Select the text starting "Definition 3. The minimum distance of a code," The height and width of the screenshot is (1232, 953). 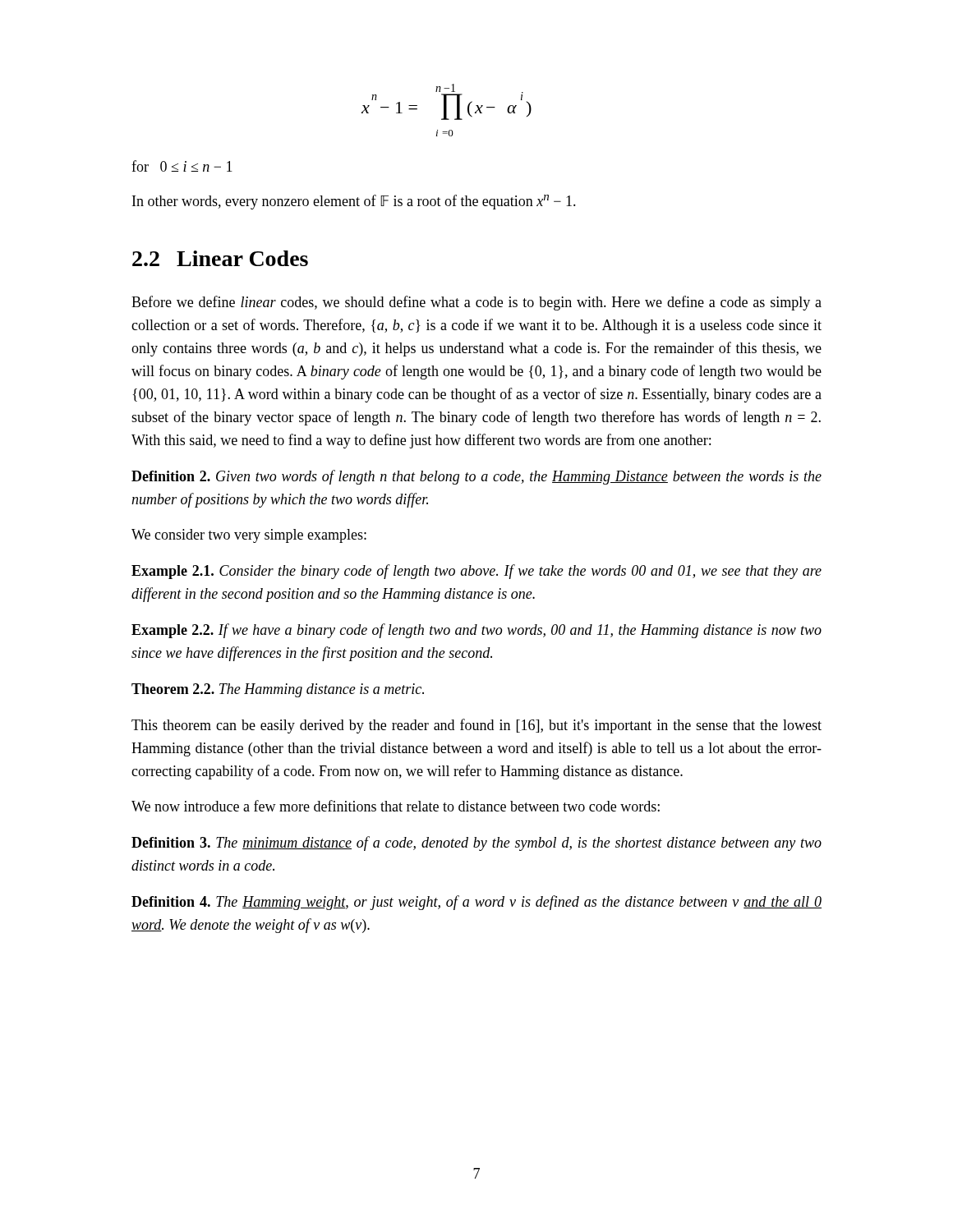point(476,854)
